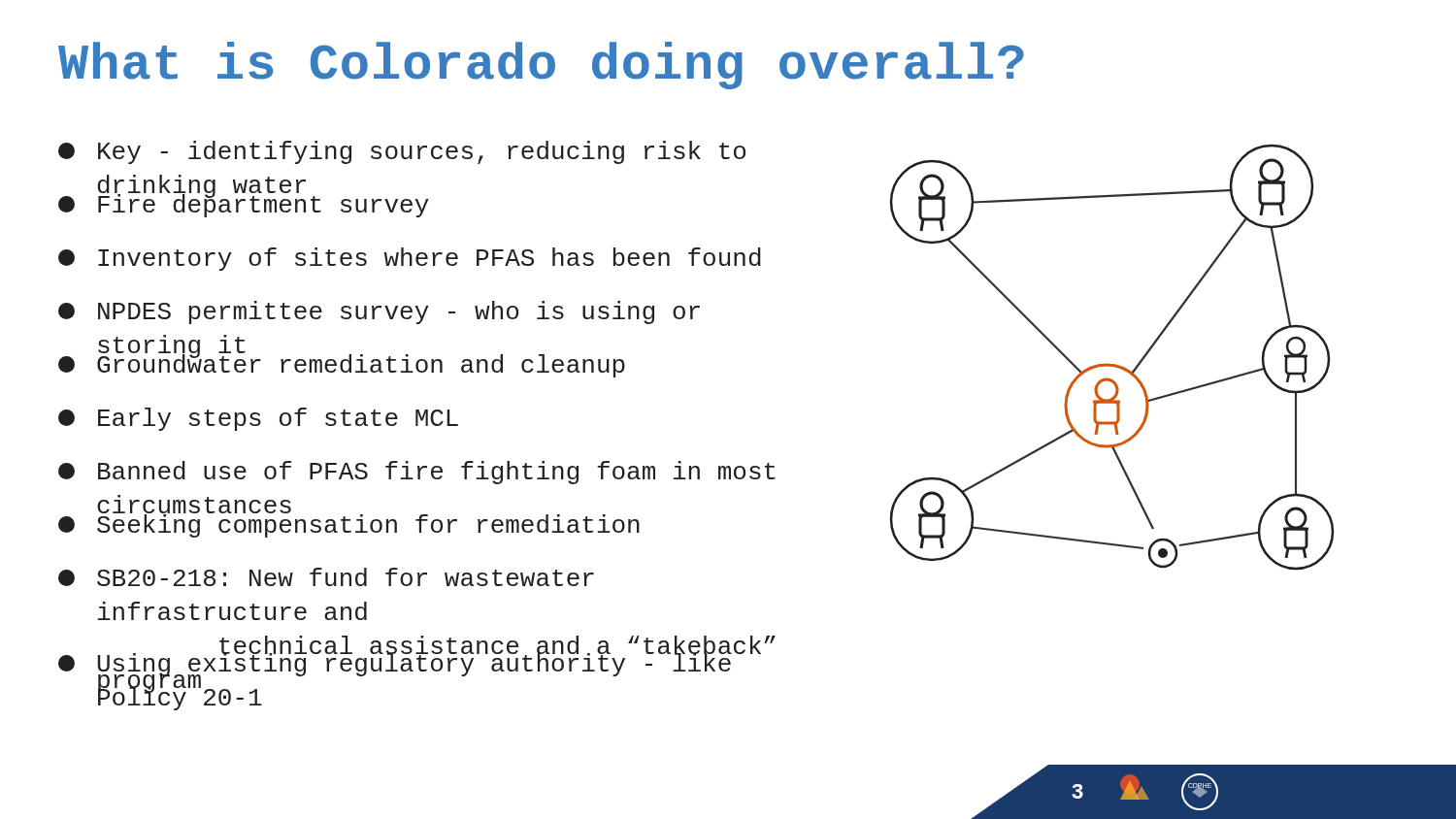The width and height of the screenshot is (1456, 819).
Task: Find the text starting "NPDES permittee survey"
Action: 427,330
